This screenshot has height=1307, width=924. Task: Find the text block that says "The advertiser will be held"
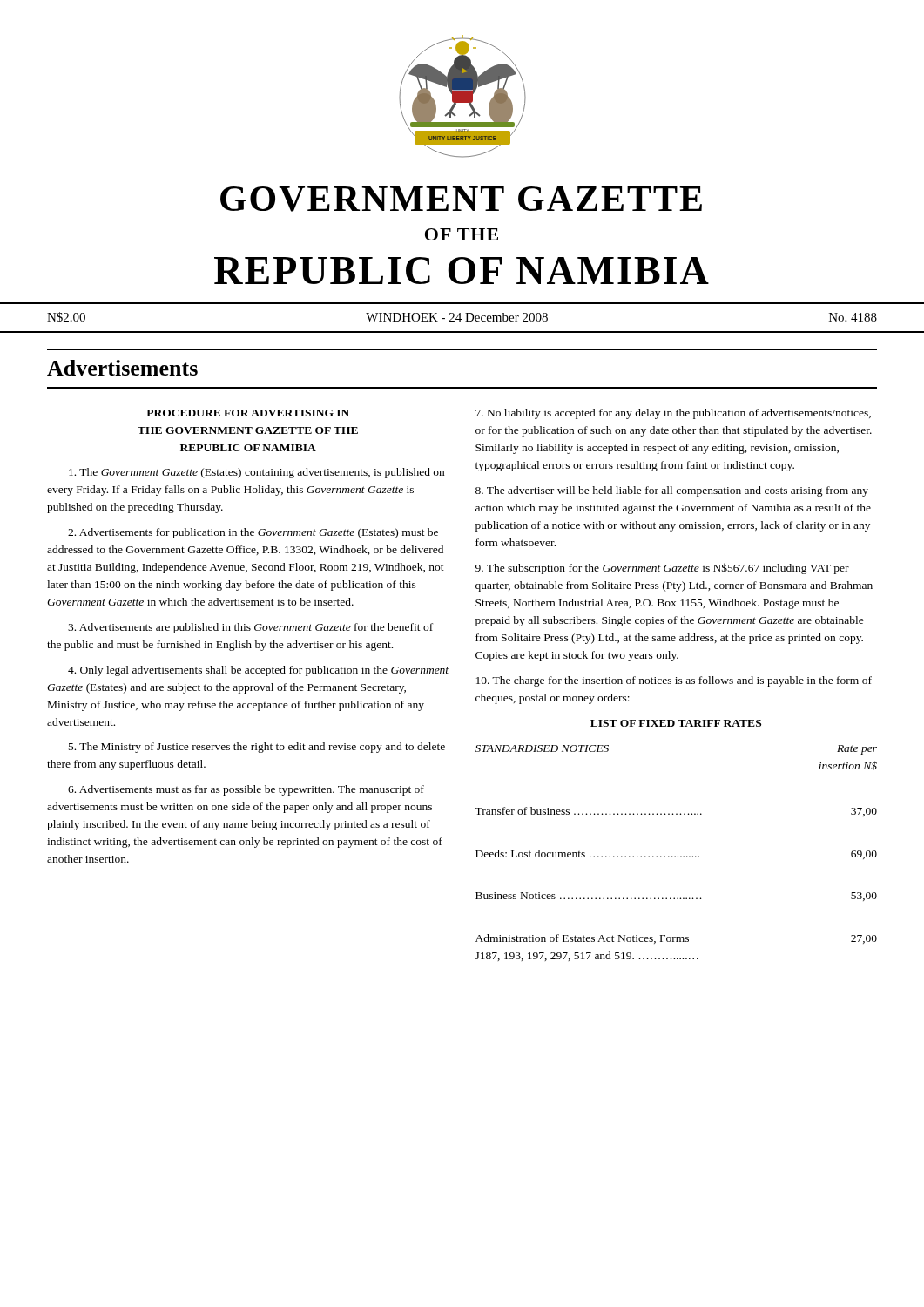pyautogui.click(x=676, y=517)
